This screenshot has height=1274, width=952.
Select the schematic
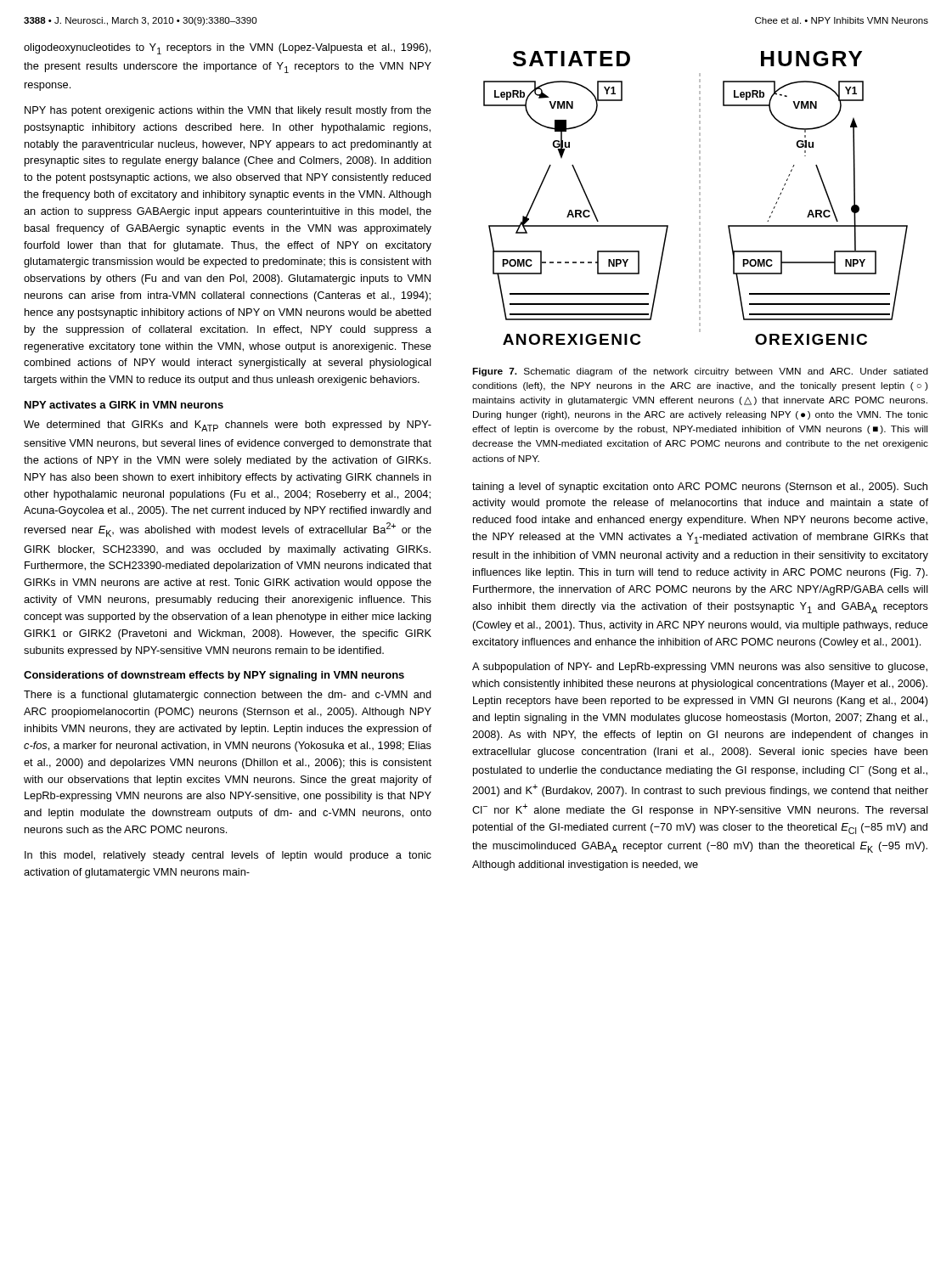[x=700, y=199]
